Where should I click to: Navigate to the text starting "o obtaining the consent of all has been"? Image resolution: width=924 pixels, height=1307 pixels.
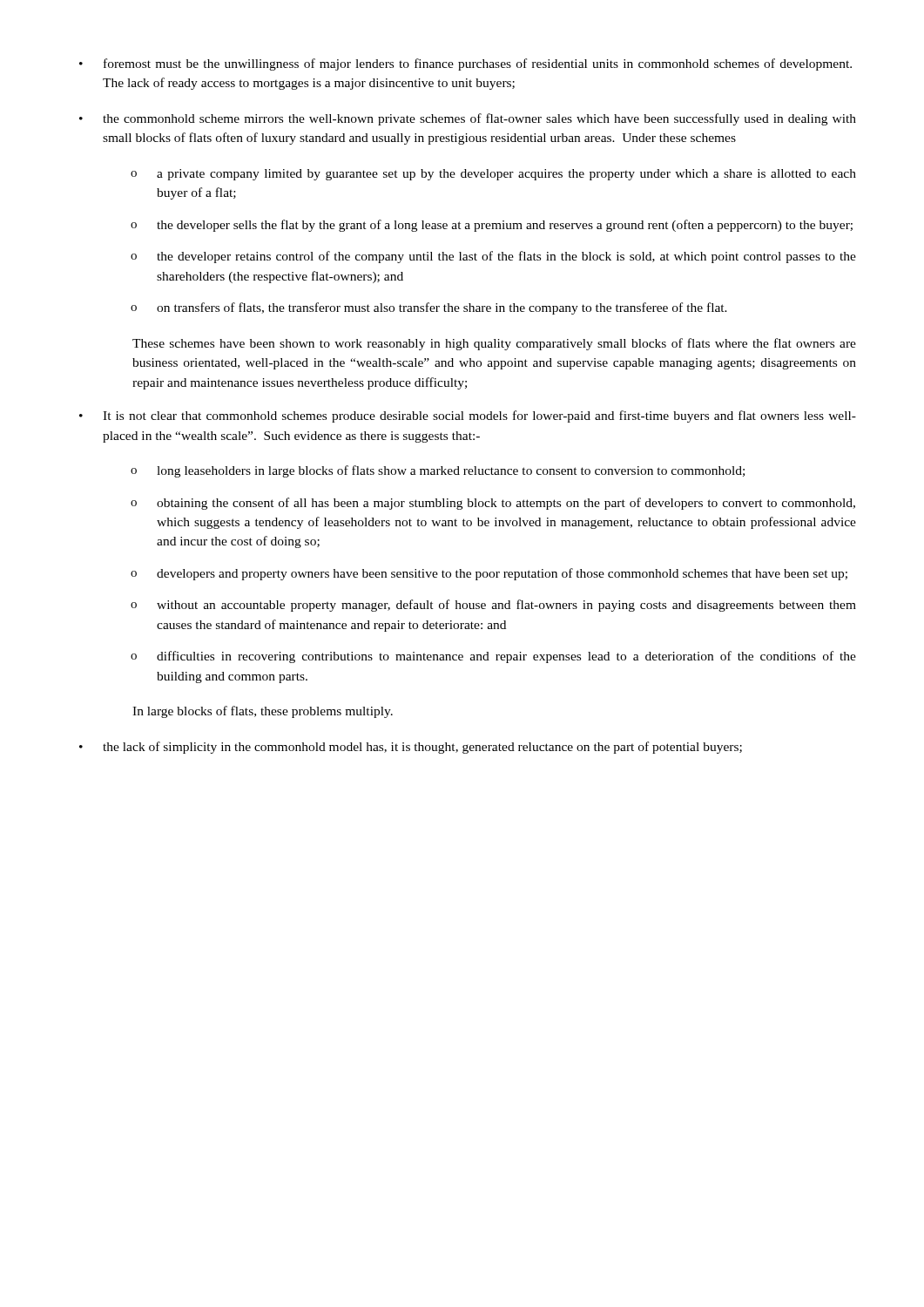[x=493, y=522]
